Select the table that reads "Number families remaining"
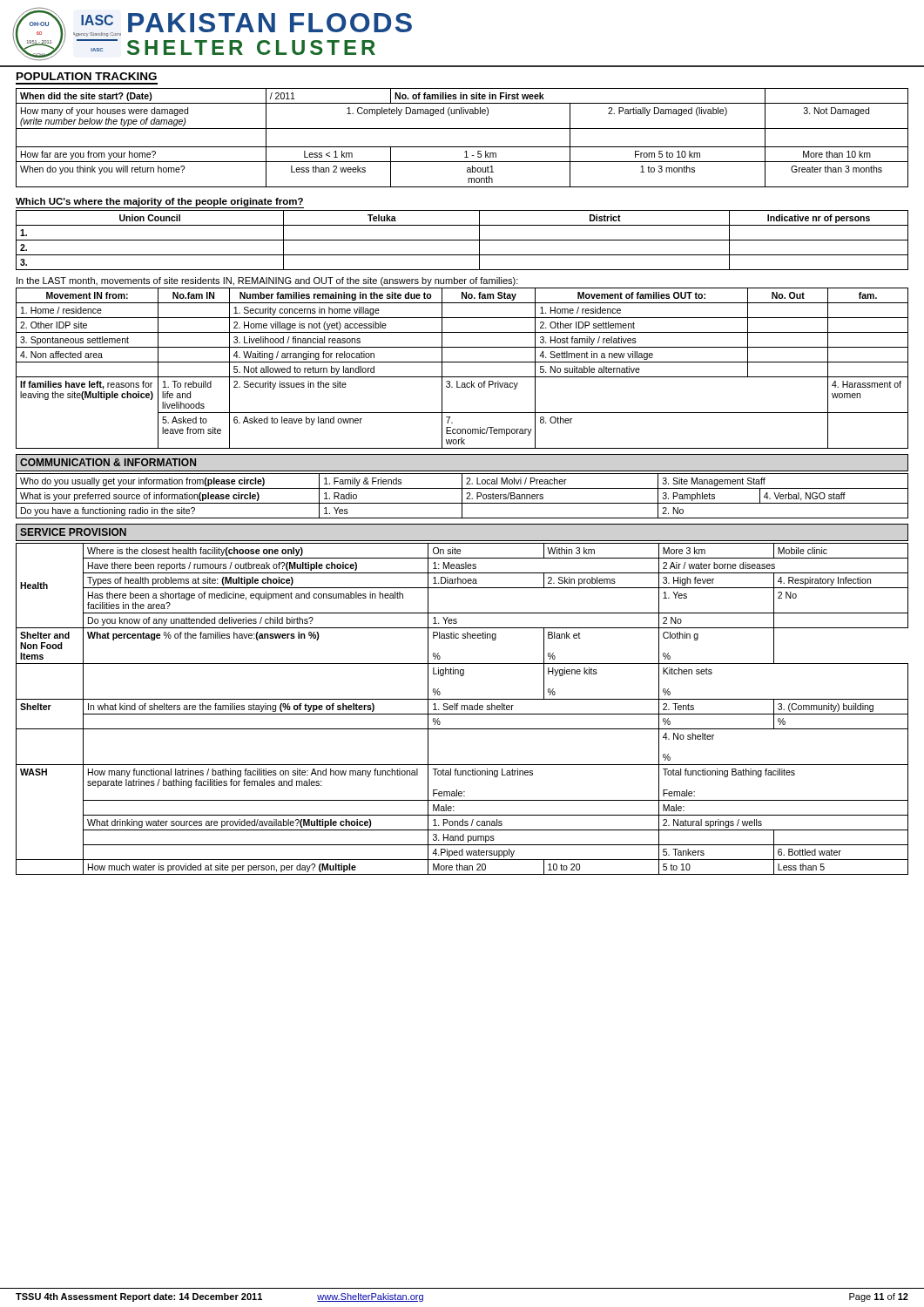Image resolution: width=924 pixels, height=1307 pixels. click(x=462, y=368)
